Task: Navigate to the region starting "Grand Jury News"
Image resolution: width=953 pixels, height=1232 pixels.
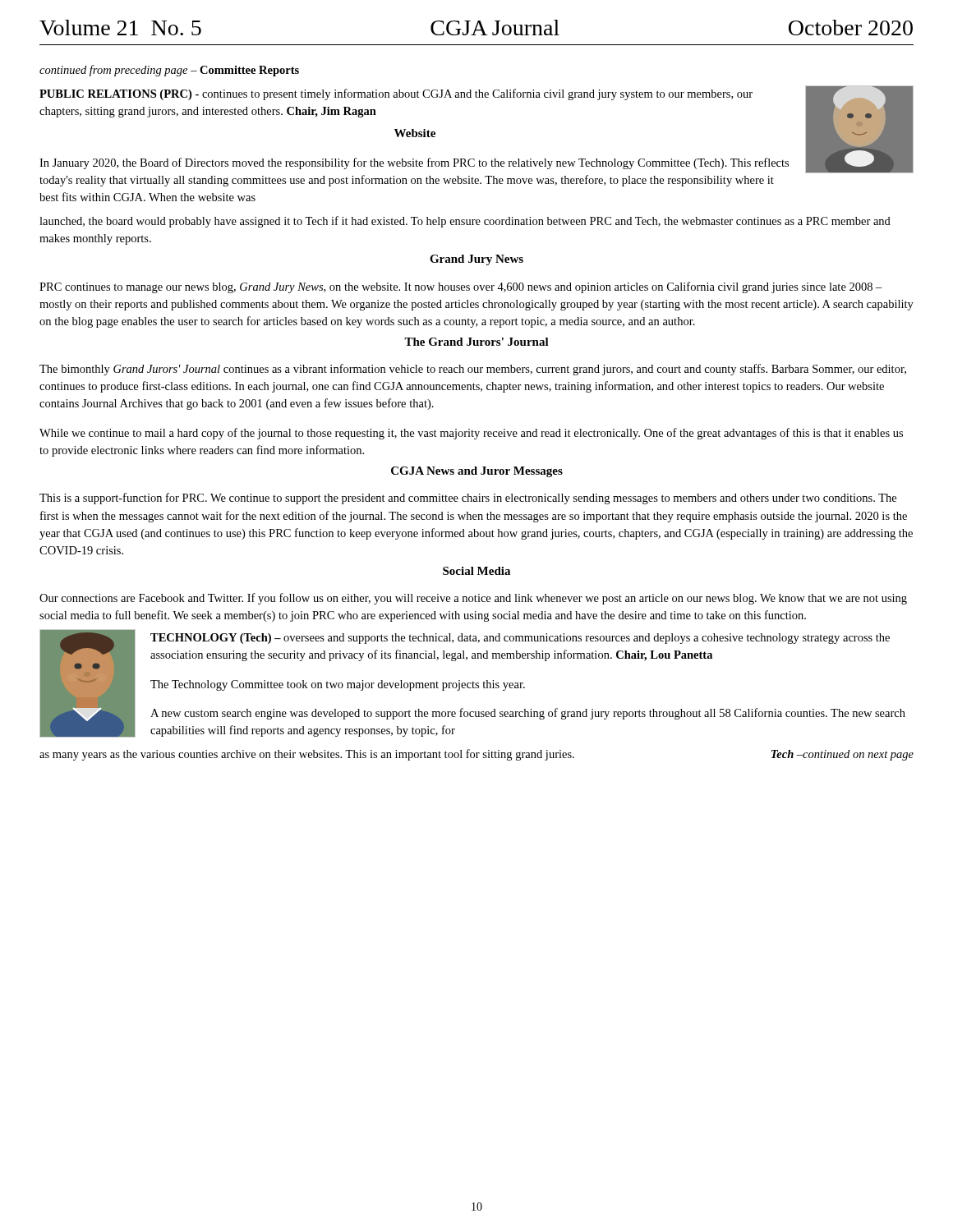Action: [x=476, y=259]
